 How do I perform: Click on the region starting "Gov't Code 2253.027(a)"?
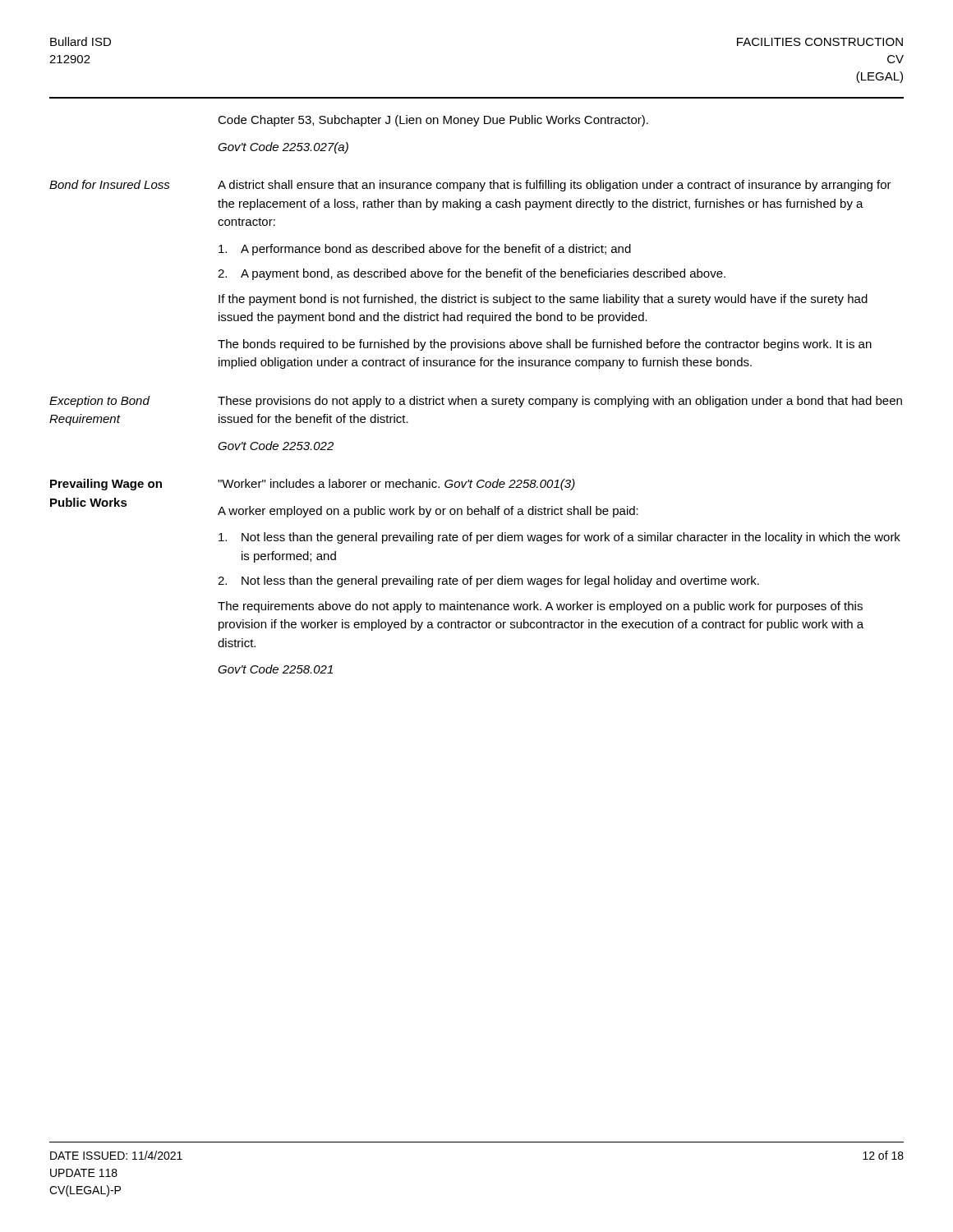coord(283,148)
